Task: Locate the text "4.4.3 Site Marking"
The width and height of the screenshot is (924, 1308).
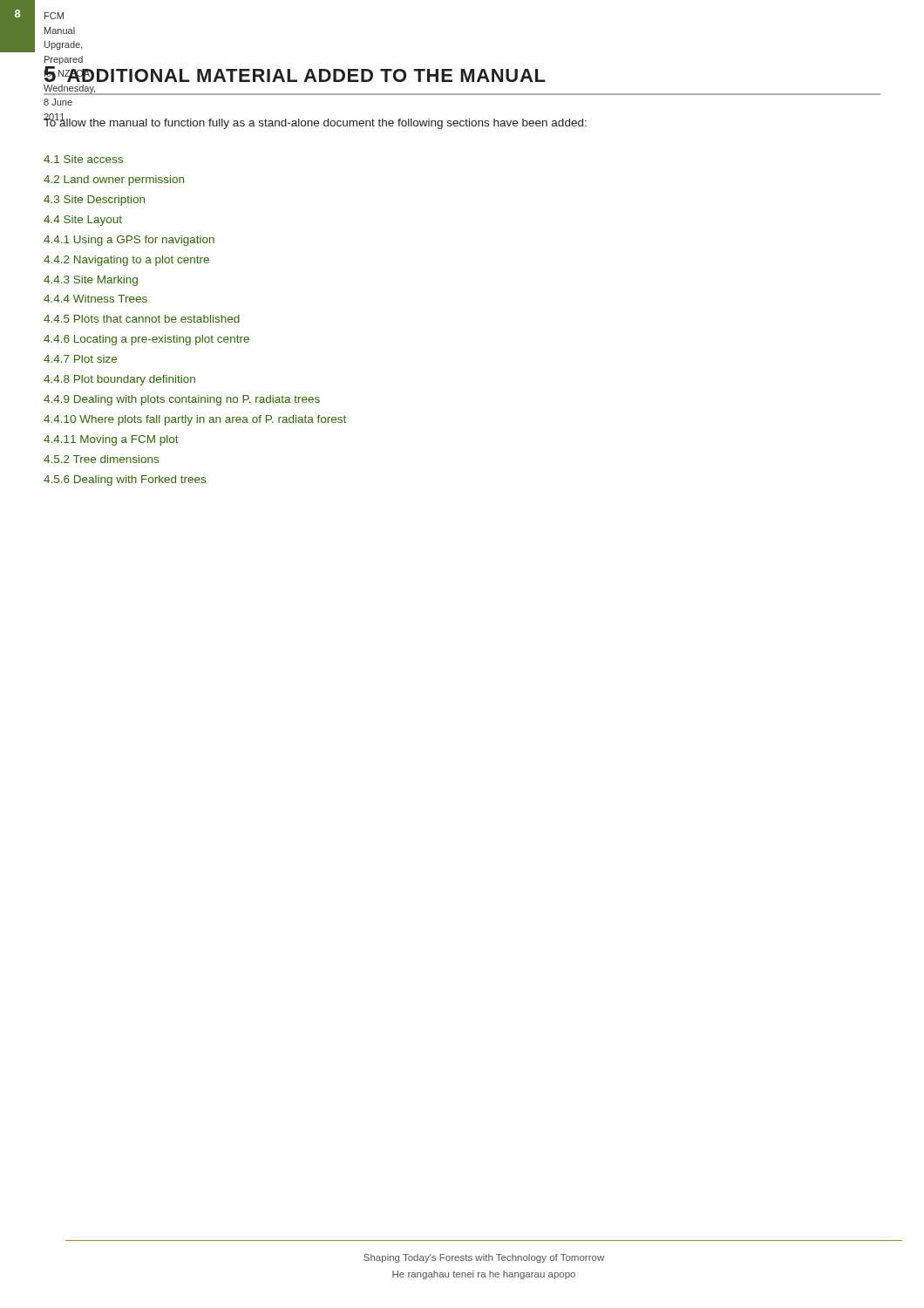Action: (x=91, y=279)
